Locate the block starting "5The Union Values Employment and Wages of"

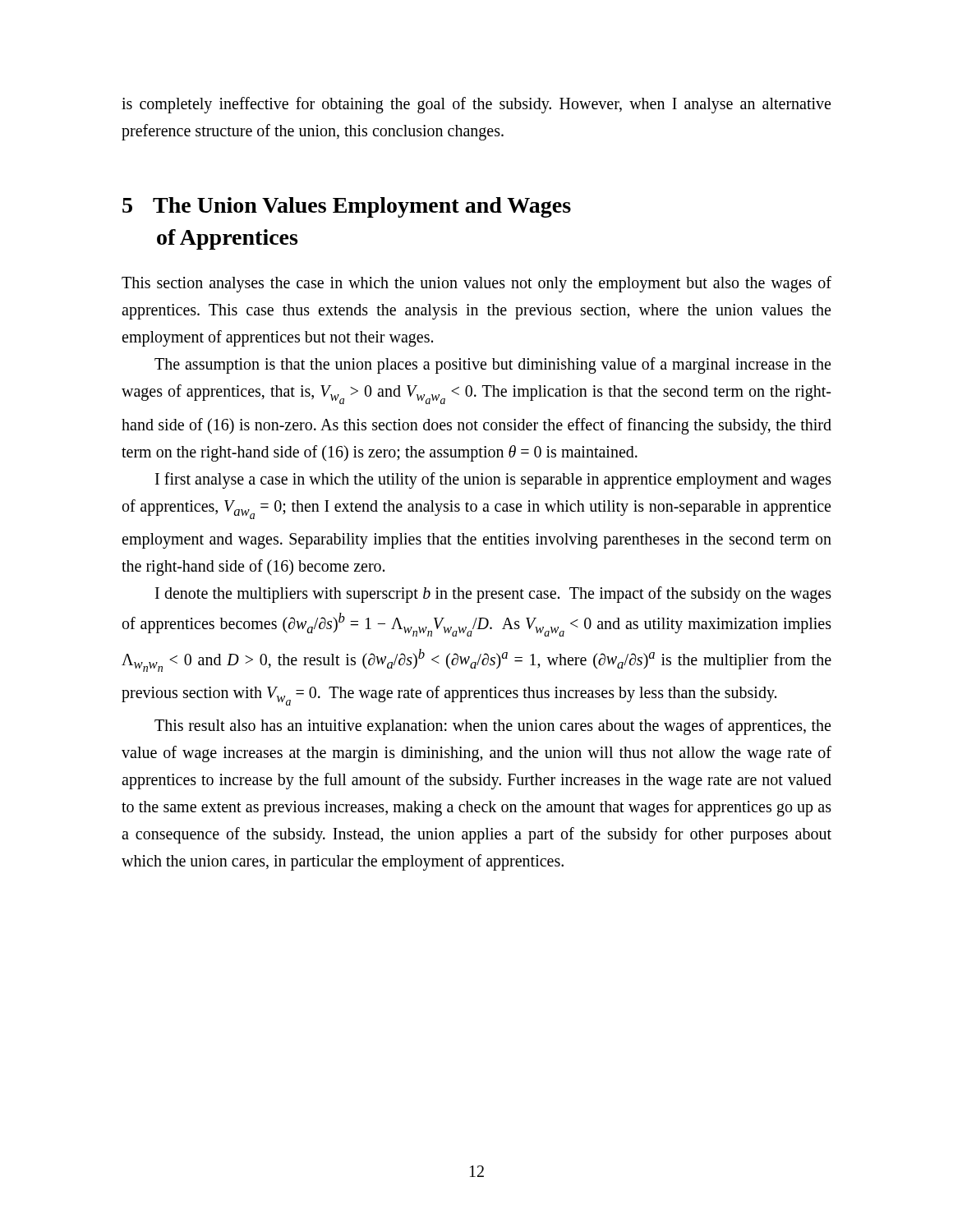[346, 221]
